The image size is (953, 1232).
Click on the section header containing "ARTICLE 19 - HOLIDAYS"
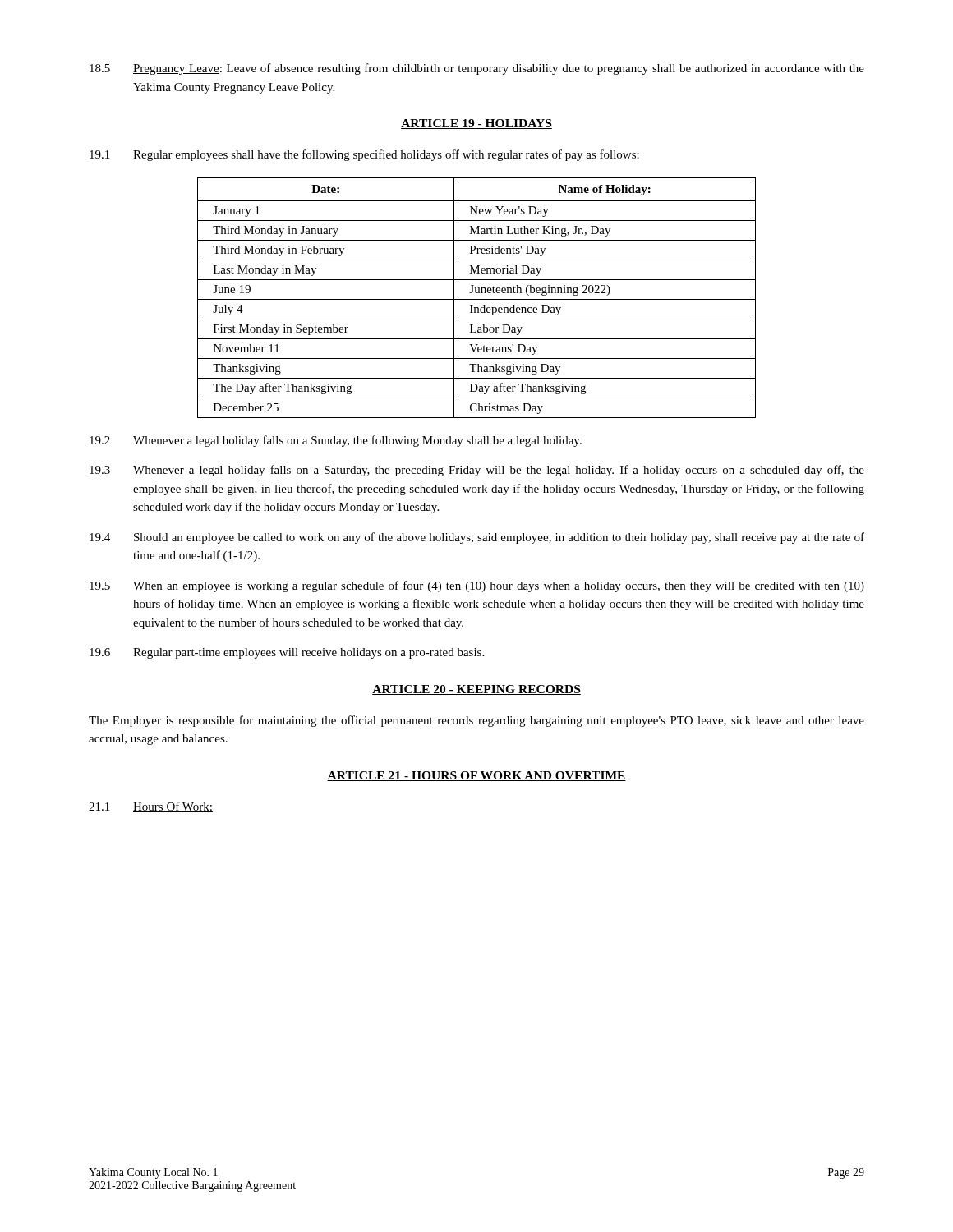[476, 123]
